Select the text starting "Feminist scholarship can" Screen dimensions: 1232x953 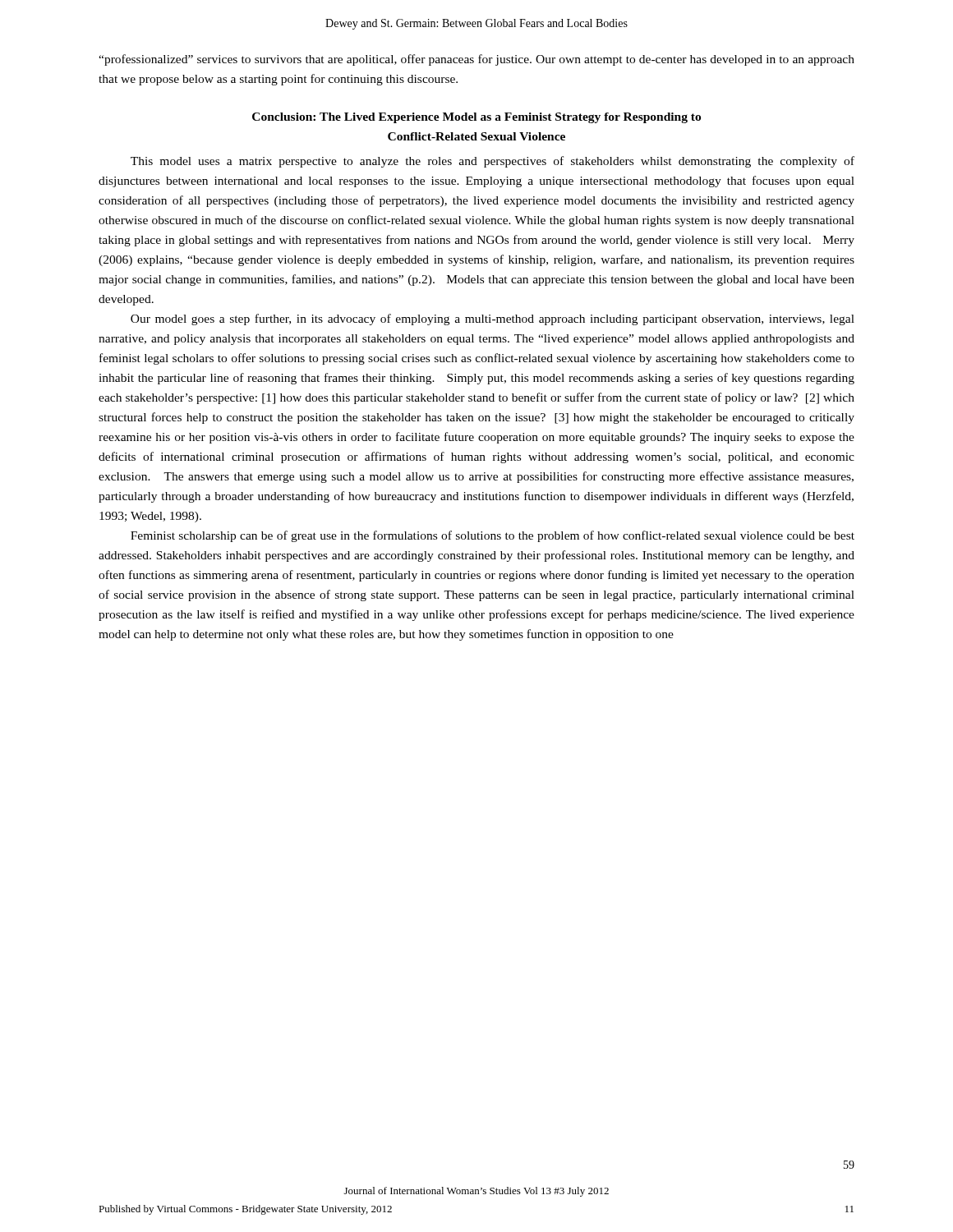point(476,585)
